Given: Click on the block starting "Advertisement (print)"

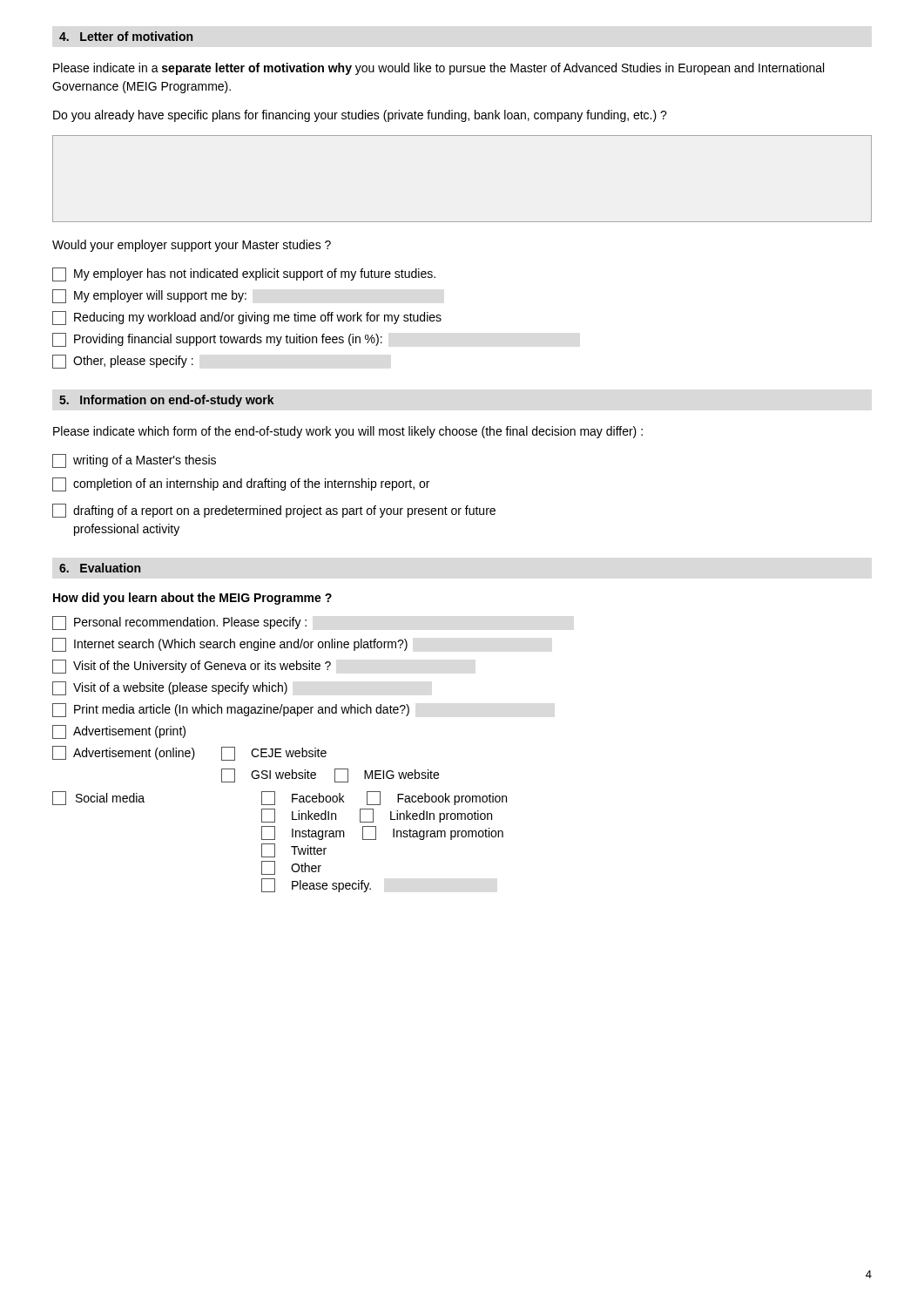Looking at the screenshot, I should [119, 732].
